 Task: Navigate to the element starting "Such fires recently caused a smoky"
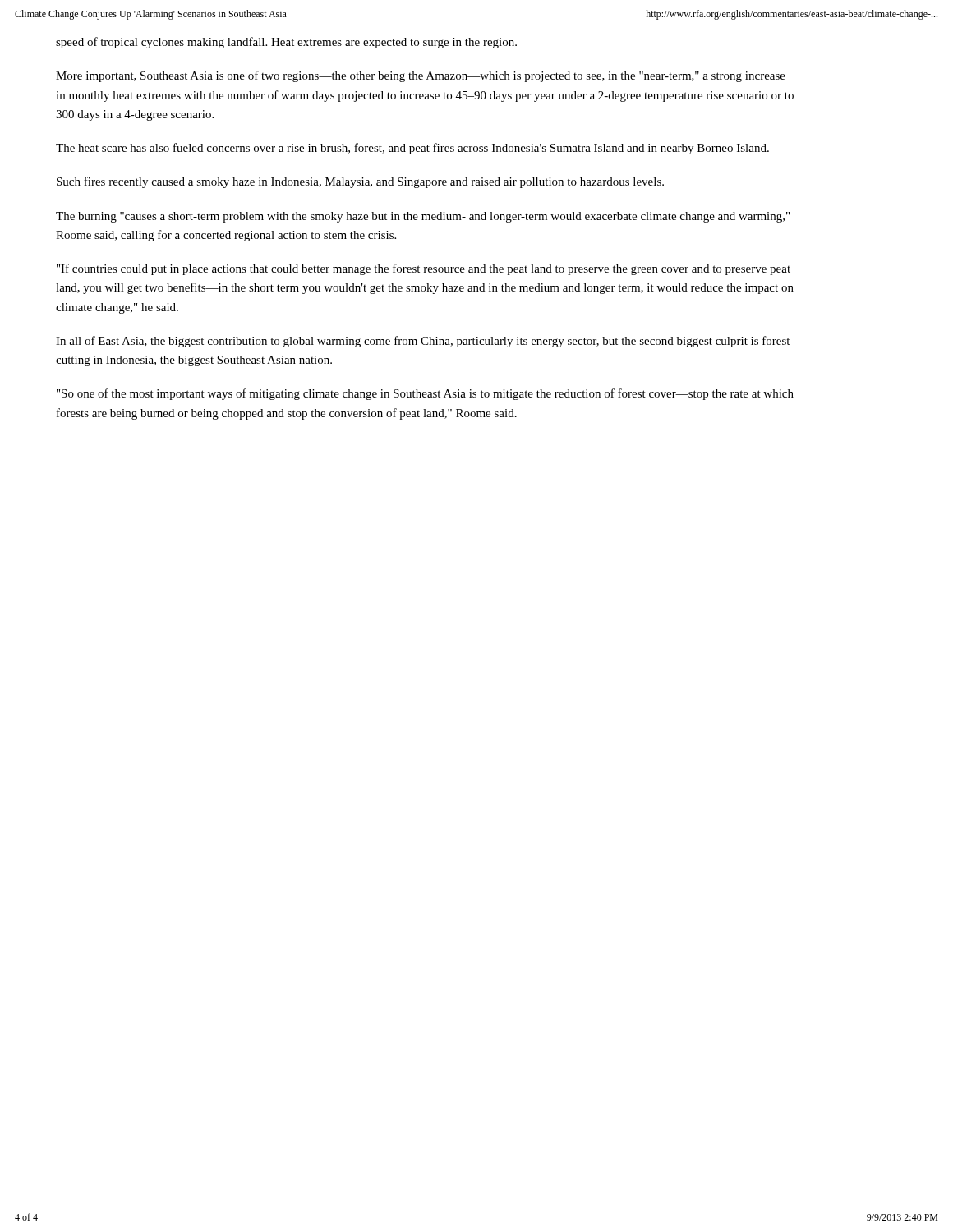360,182
